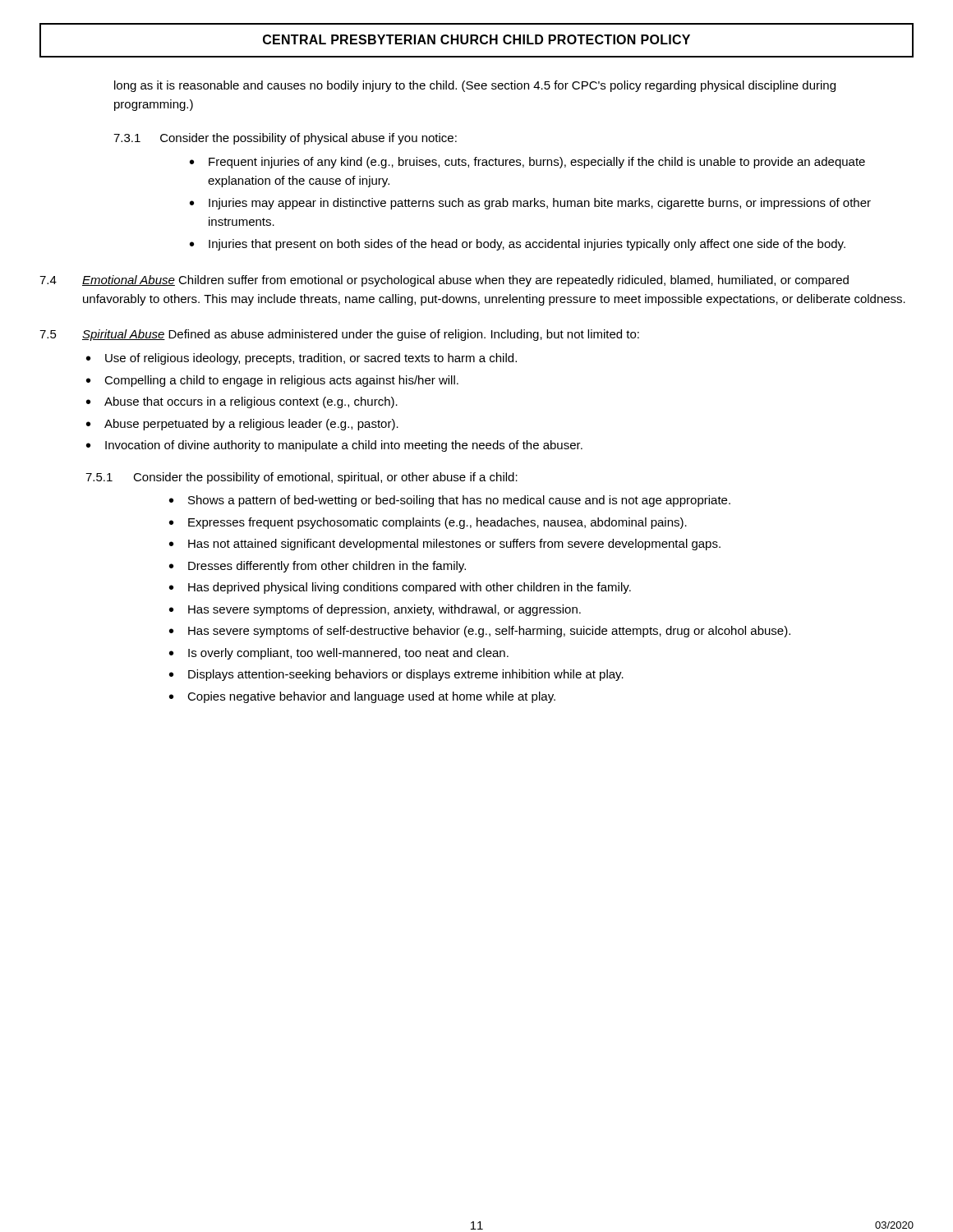Find the passage starting "• Abuse that occurs in a religious"

[x=242, y=402]
